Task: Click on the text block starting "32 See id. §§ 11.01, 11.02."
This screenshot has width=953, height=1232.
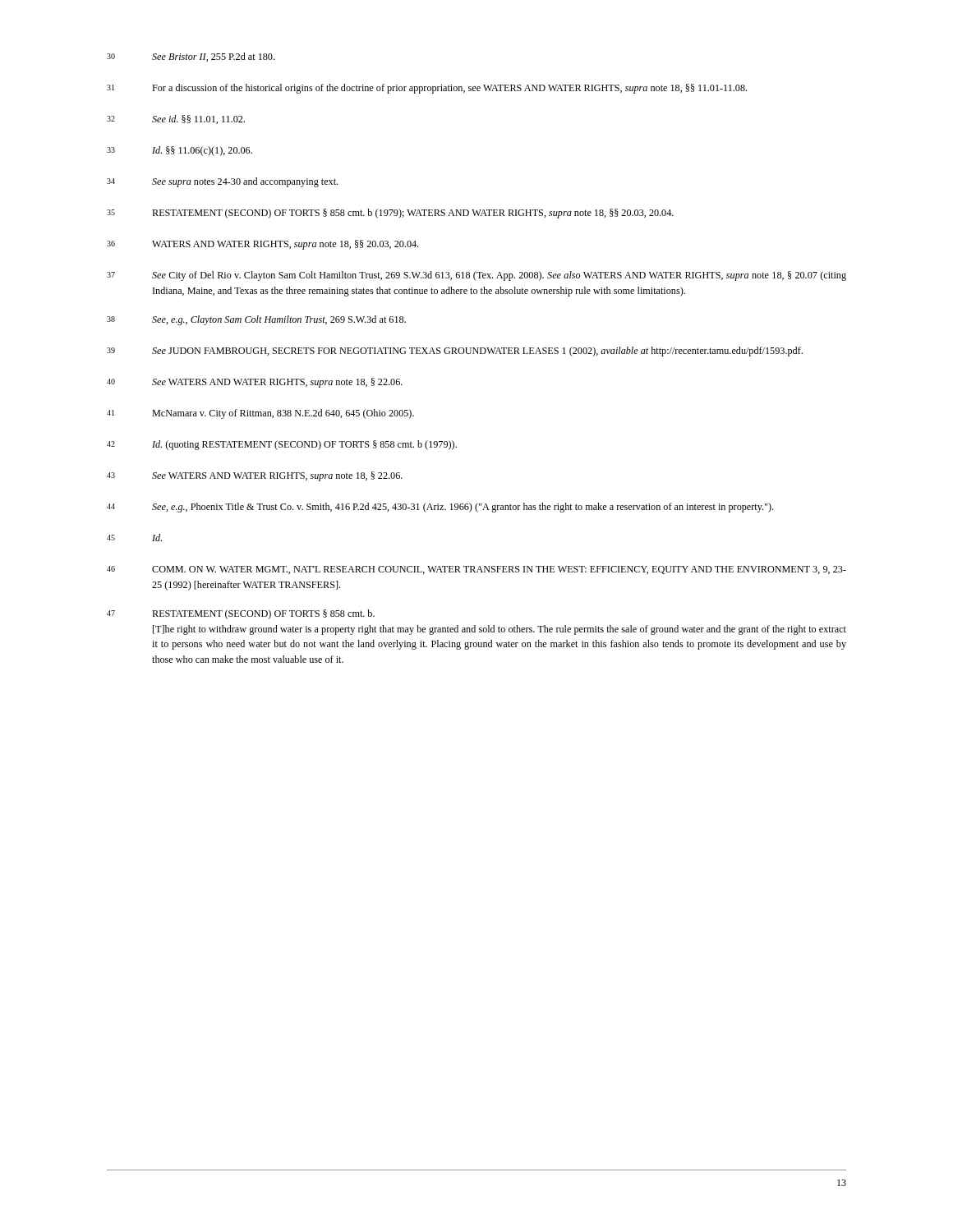Action: 176,121
